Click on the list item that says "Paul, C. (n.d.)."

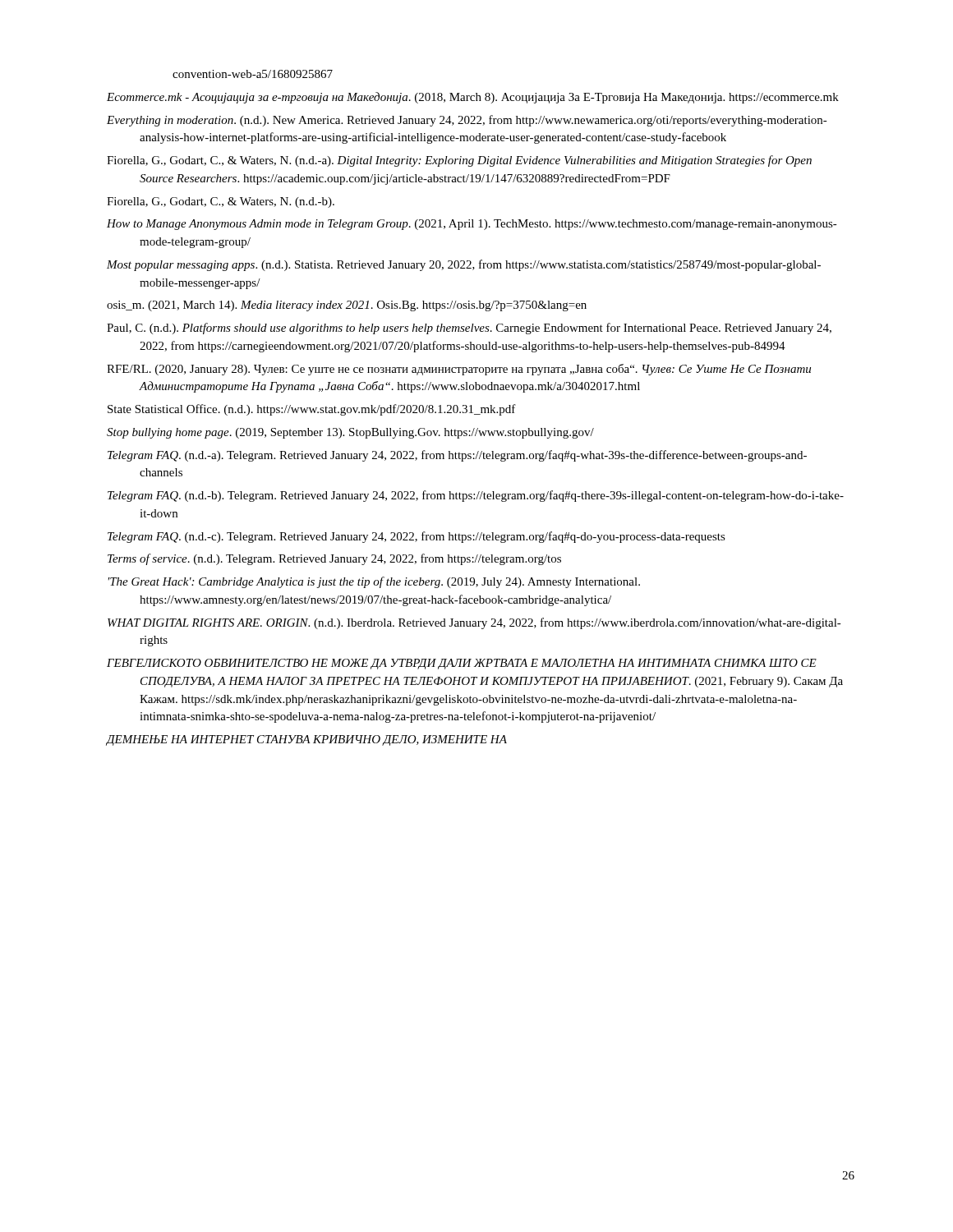469,337
